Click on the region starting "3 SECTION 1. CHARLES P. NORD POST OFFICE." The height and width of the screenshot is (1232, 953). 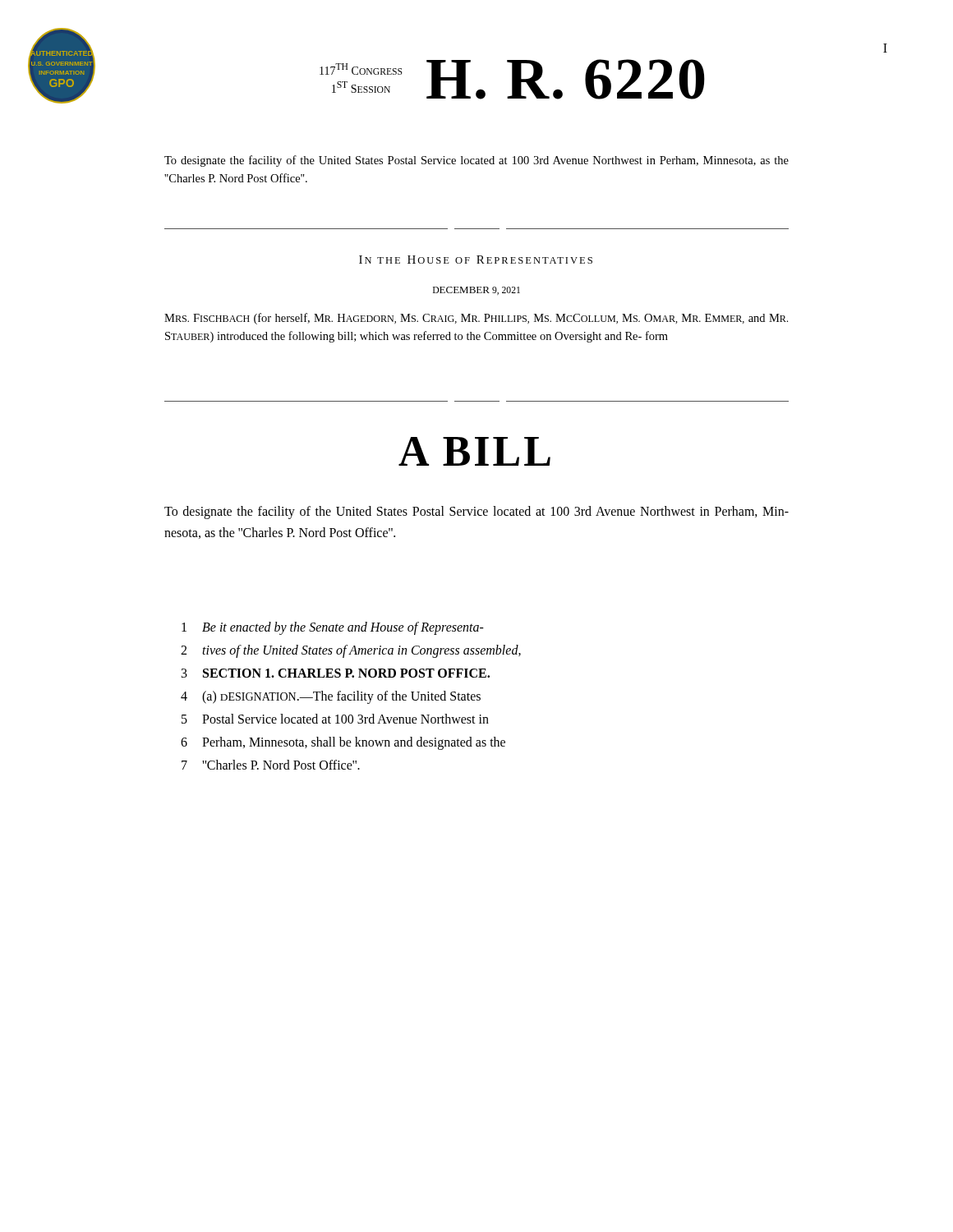(476, 673)
